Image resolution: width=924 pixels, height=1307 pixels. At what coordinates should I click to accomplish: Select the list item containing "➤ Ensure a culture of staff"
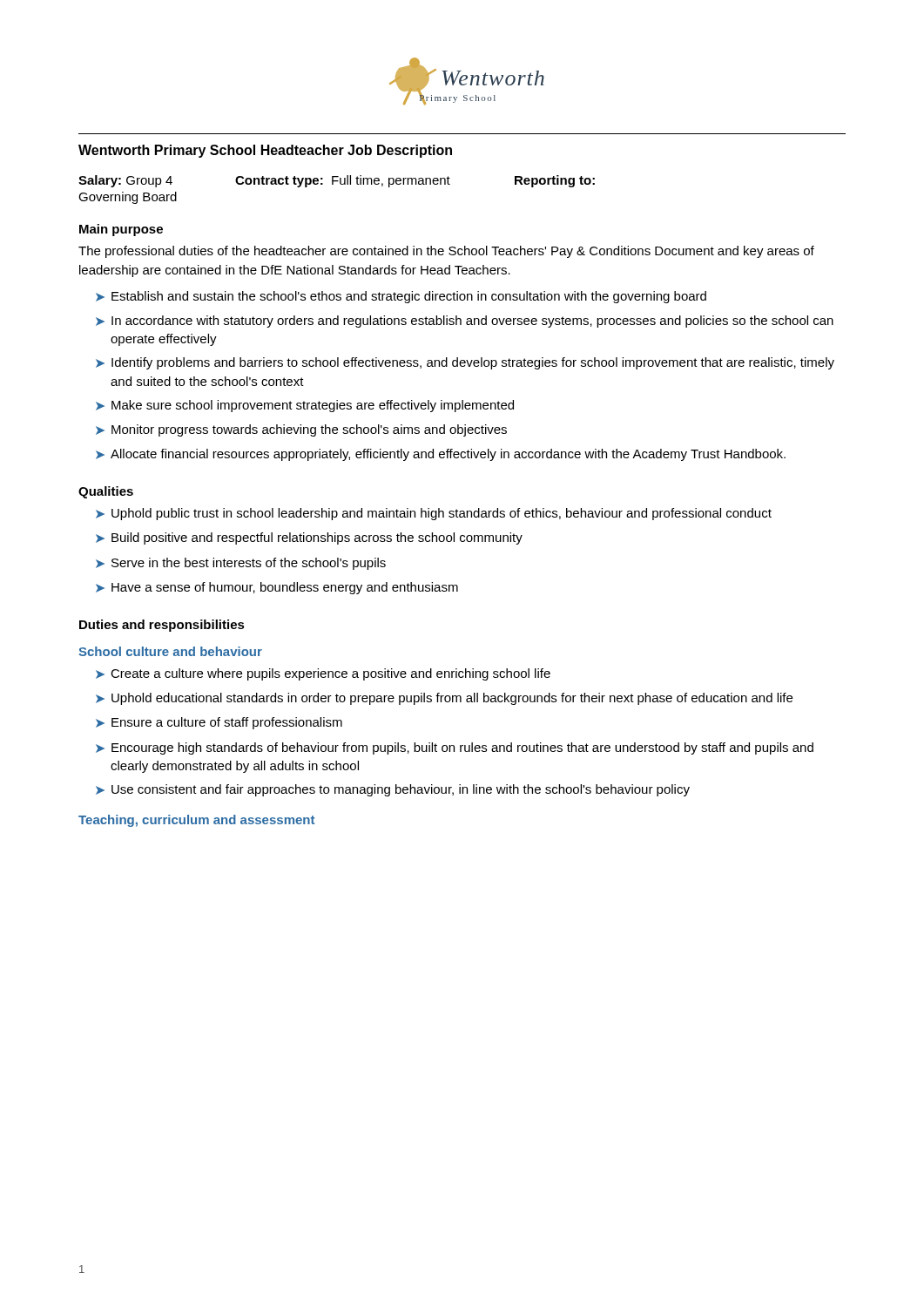point(219,723)
